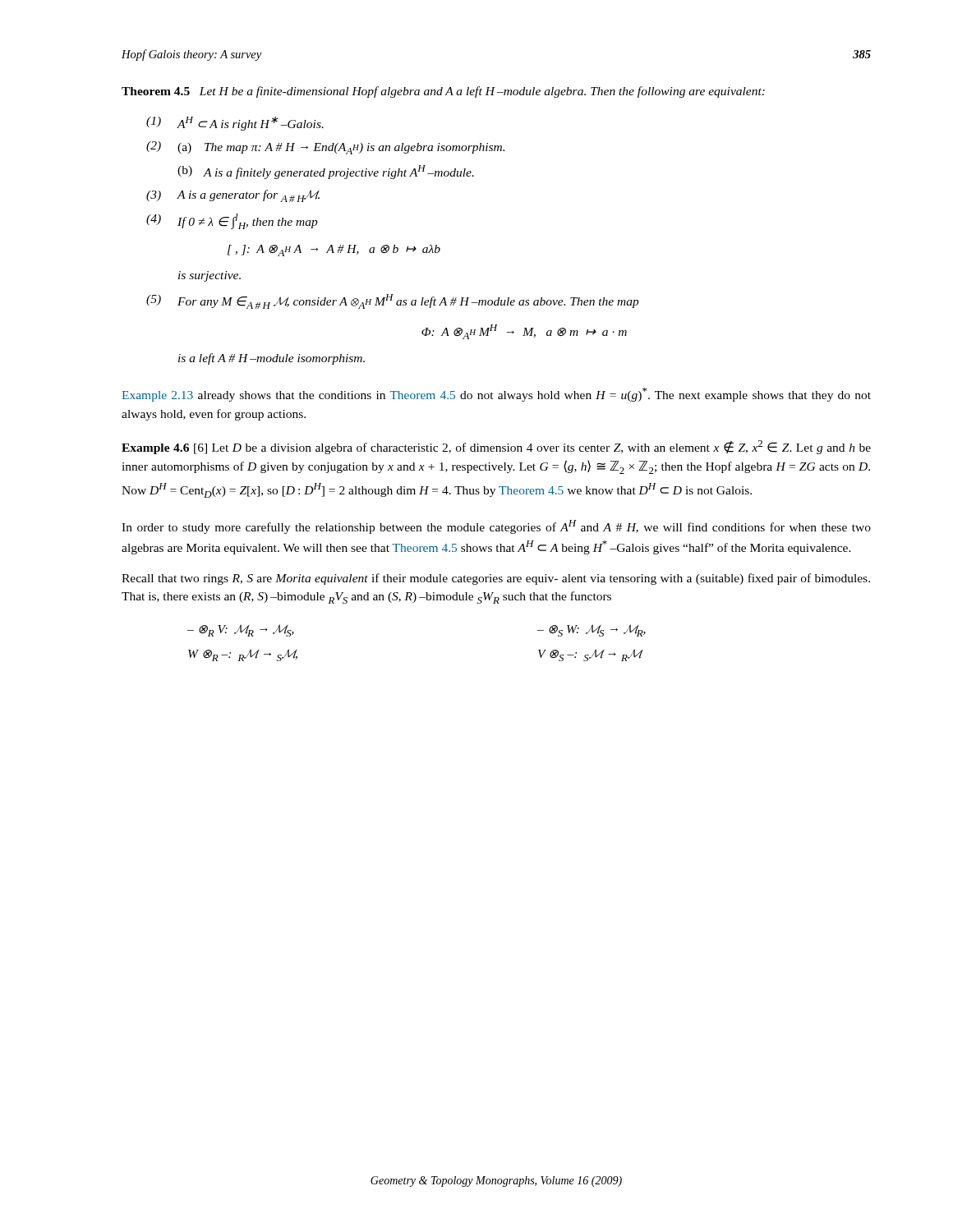Locate the section header with the text "Example 4.6 [6]"
The height and width of the screenshot is (1232, 953).
tap(496, 469)
